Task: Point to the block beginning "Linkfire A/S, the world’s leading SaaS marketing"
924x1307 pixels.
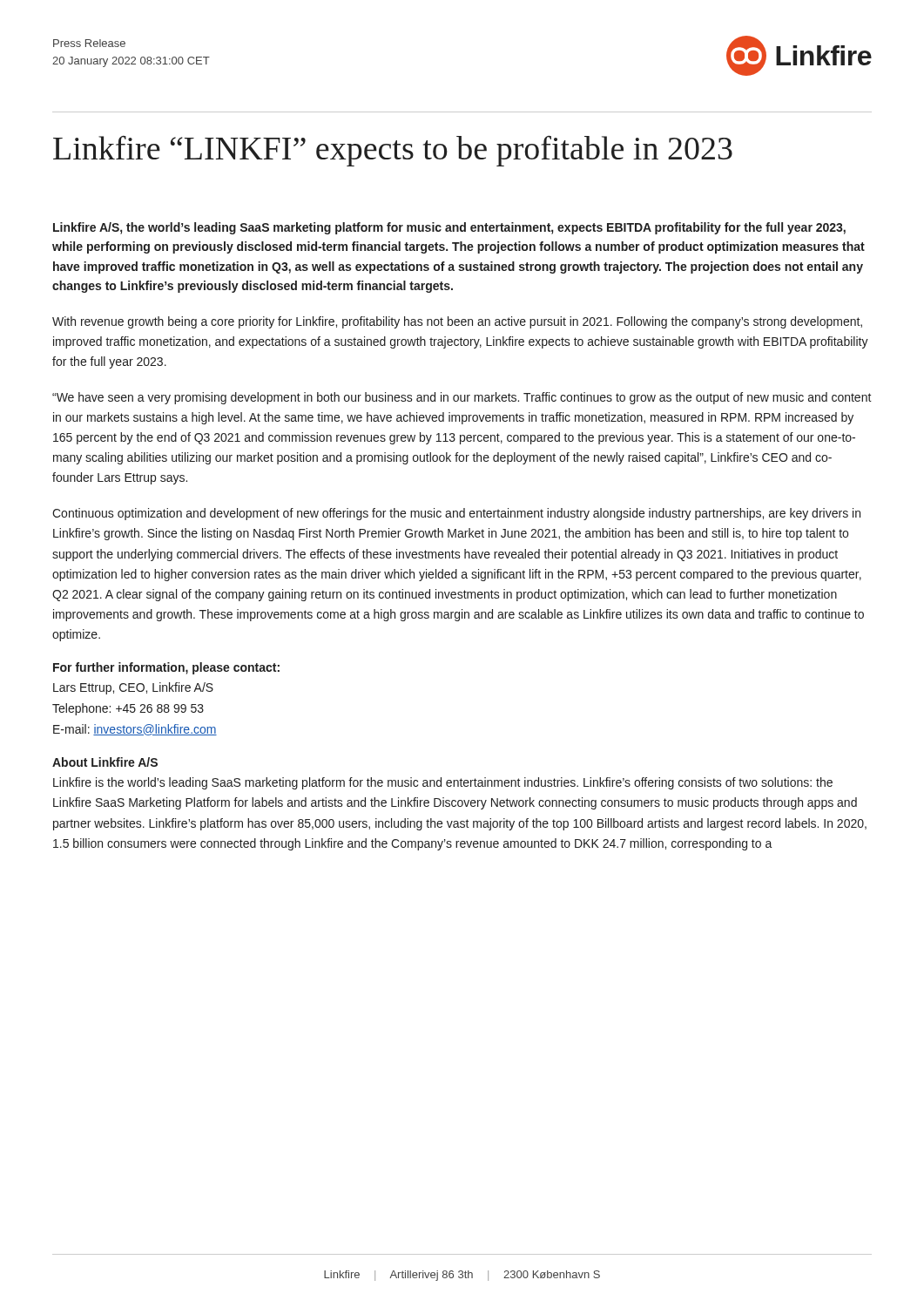Action: (x=458, y=257)
